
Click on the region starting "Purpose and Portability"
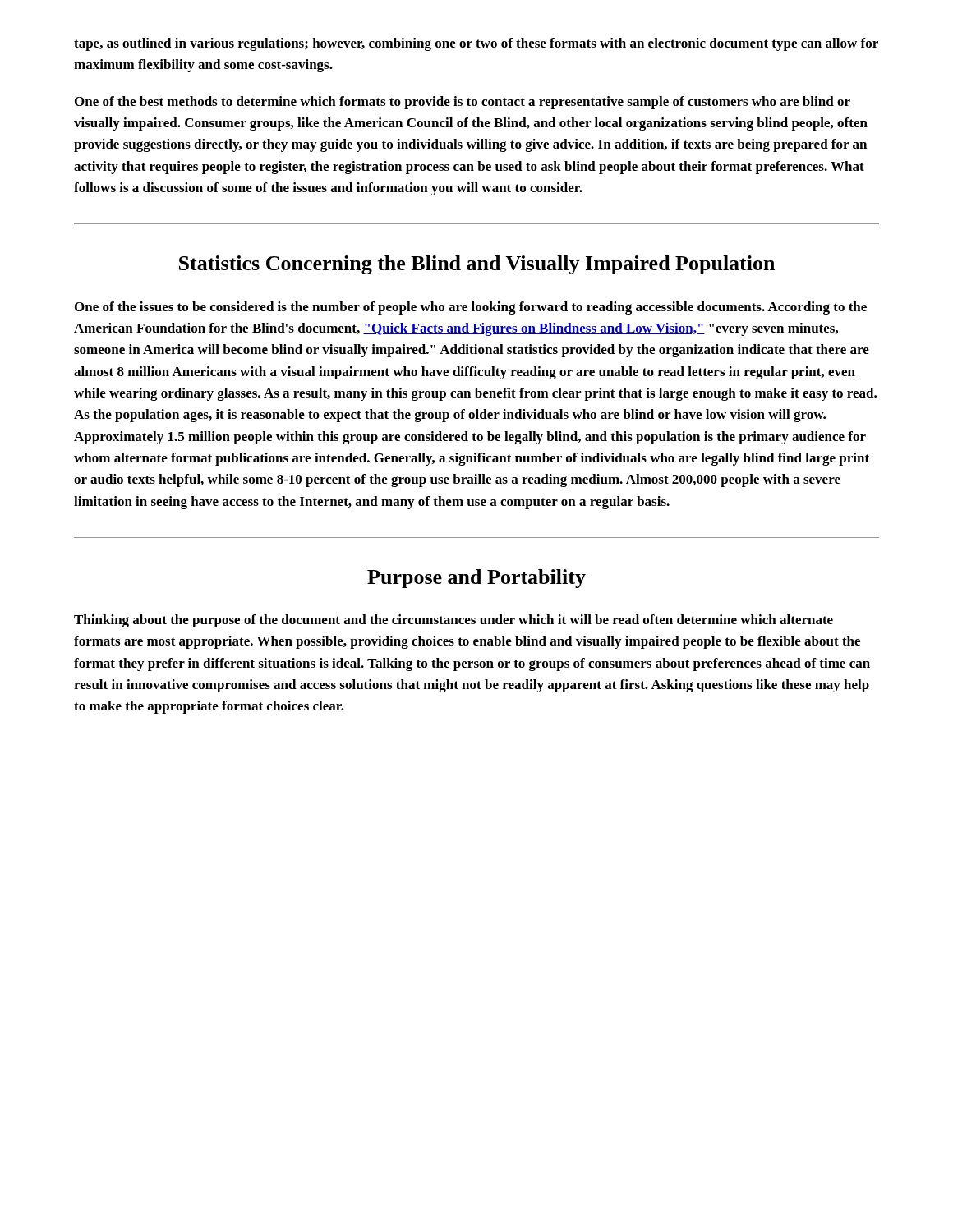coord(476,577)
